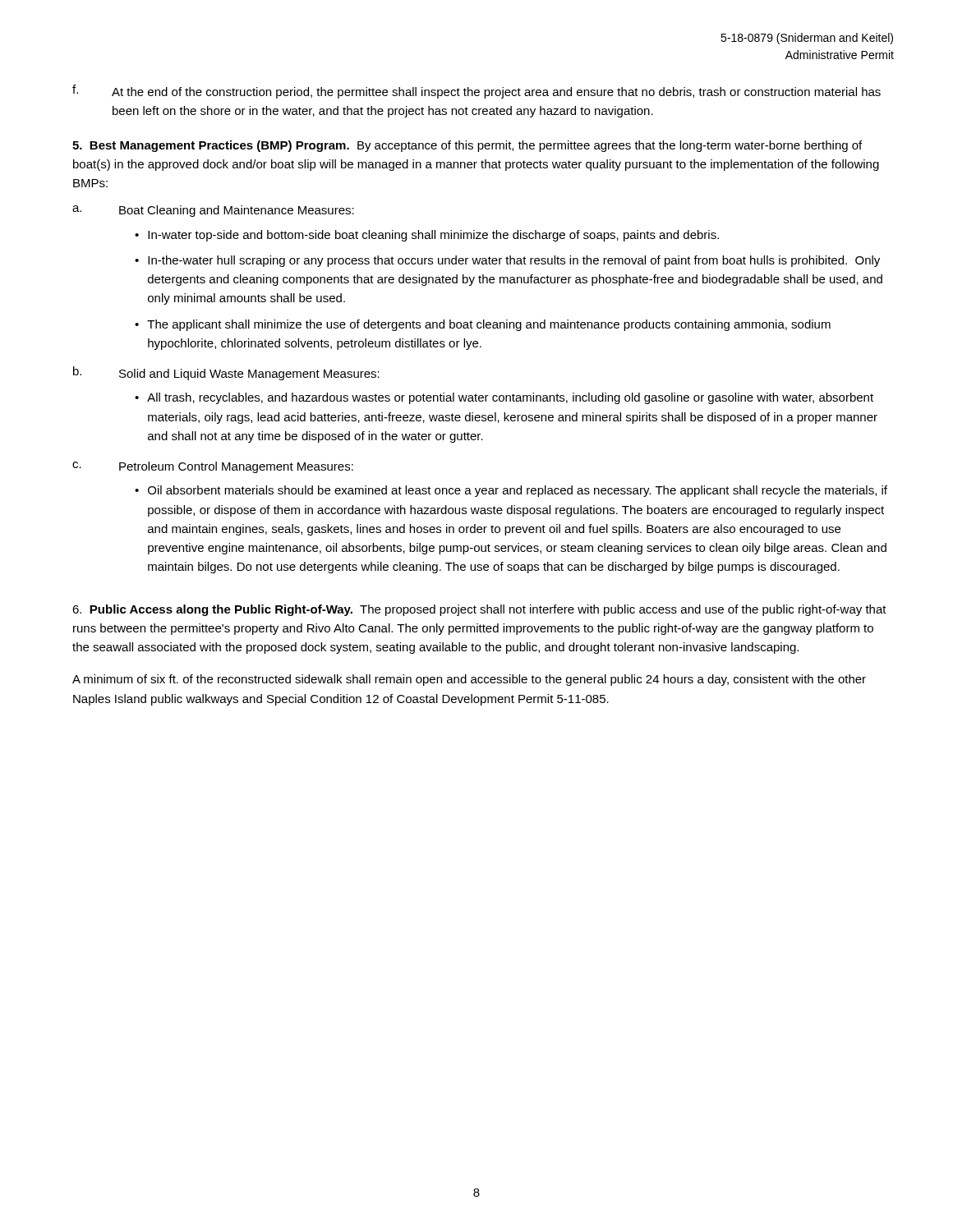
Task: Find the list item containing "5. Best Management Practices (BMP) Program. By"
Action: (x=467, y=146)
